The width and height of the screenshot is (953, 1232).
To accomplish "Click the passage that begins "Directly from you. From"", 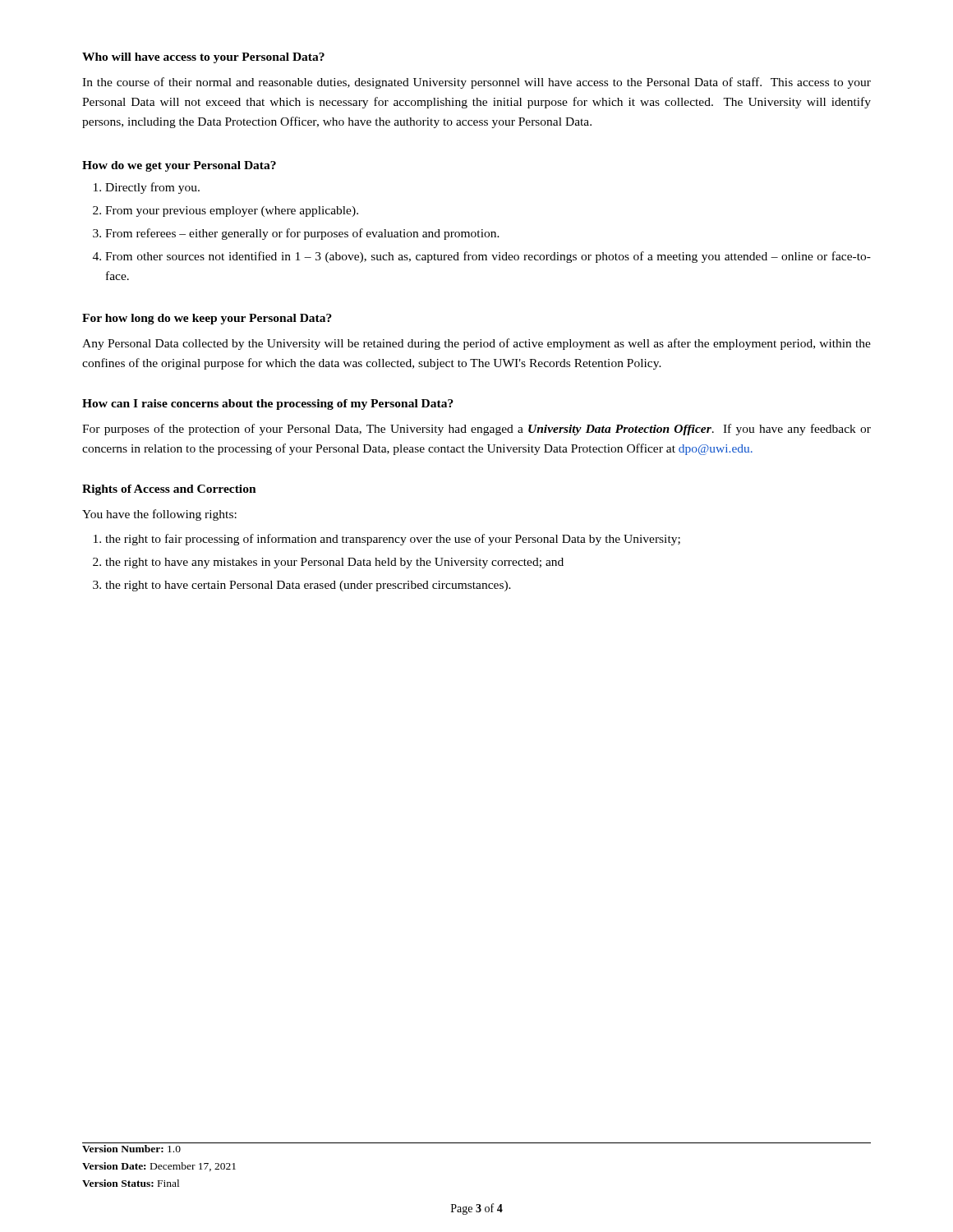I will [x=476, y=232].
